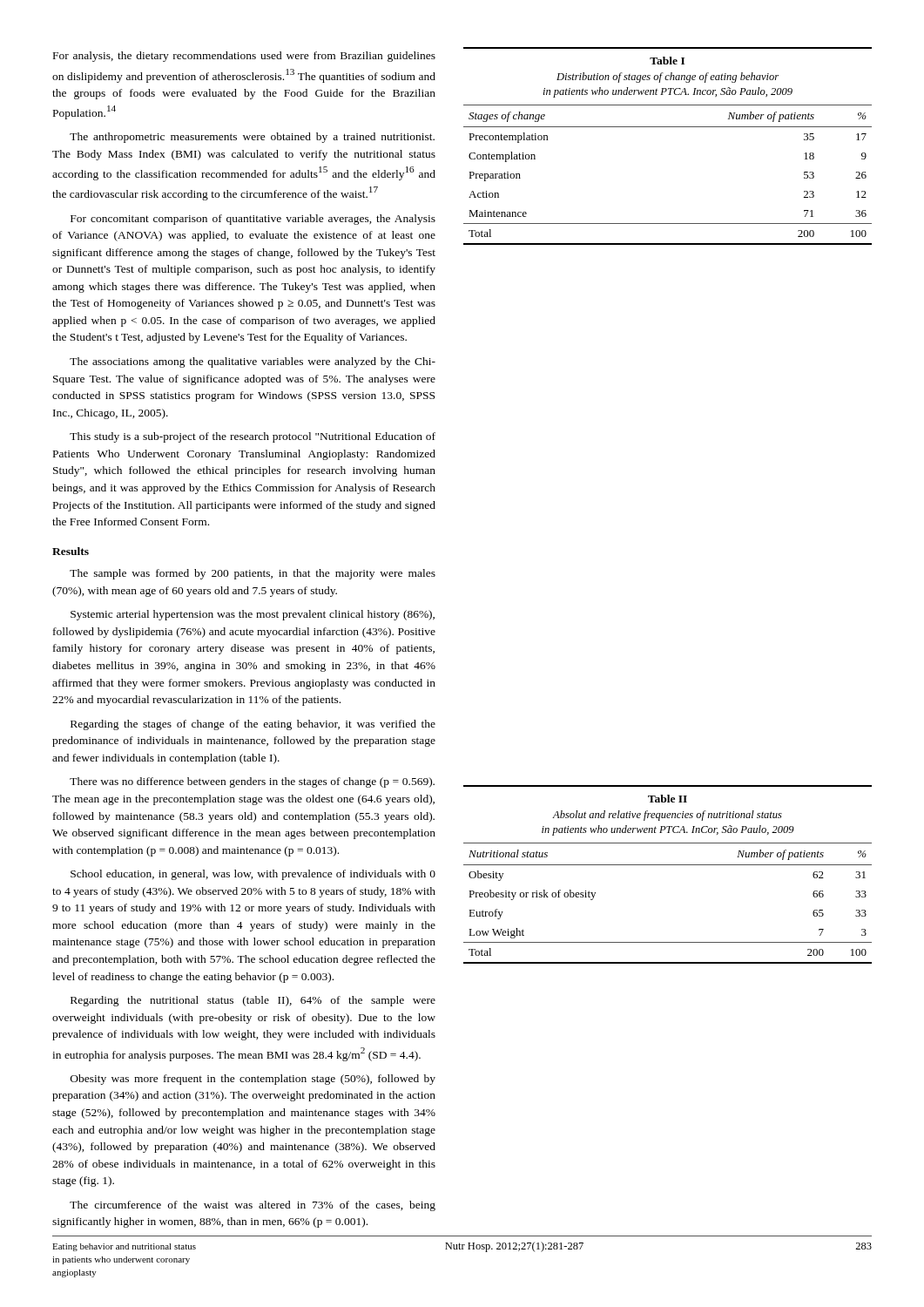This screenshot has height=1307, width=924.
Task: Where is the passage that starts "The sample was formed by 200 patients,"?
Action: [244, 582]
